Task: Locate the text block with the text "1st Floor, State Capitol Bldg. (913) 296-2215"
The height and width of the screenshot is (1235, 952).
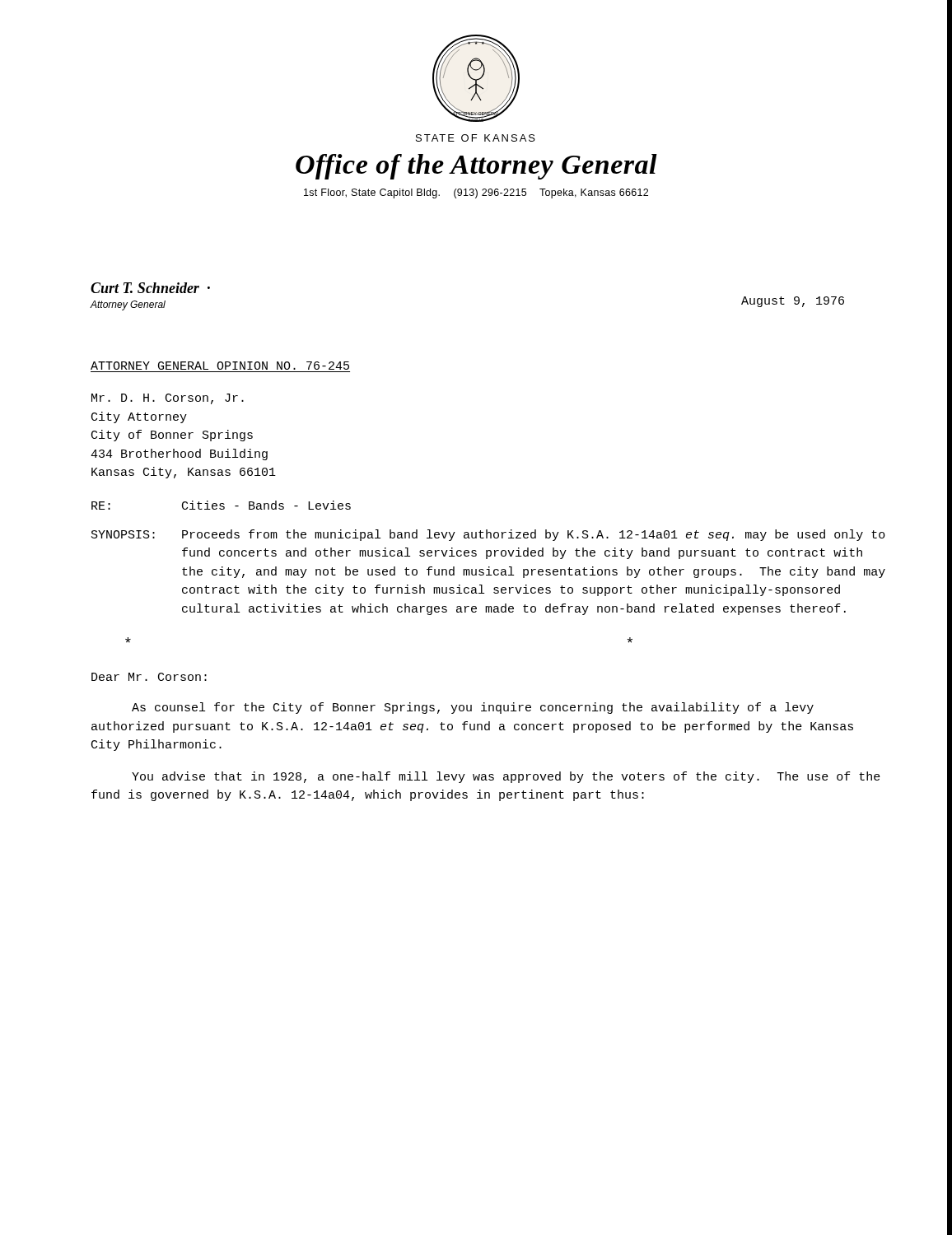Action: click(x=476, y=193)
